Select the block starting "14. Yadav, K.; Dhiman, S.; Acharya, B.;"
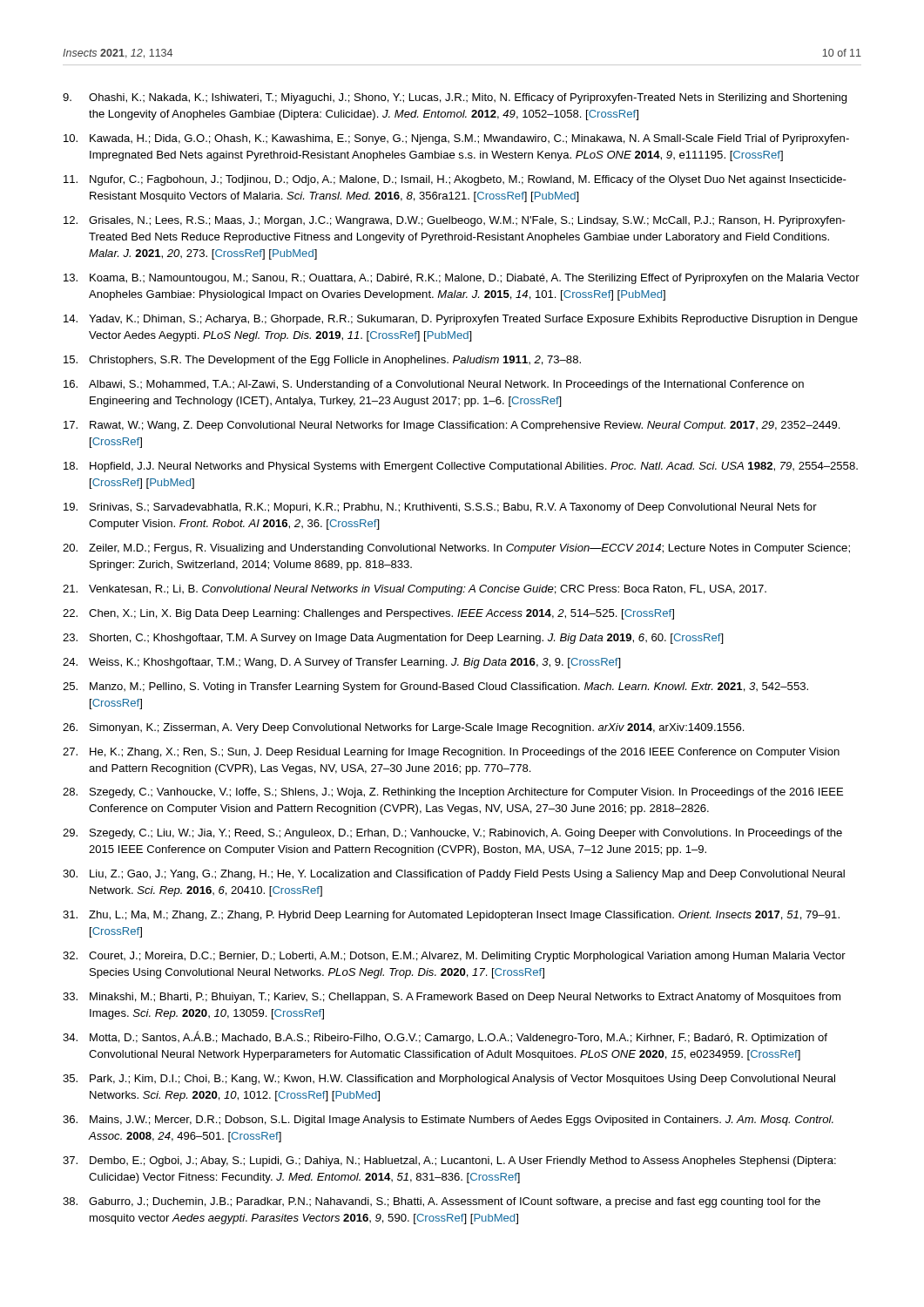Viewport: 924px width, 1307px height. pyautogui.click(x=462, y=327)
